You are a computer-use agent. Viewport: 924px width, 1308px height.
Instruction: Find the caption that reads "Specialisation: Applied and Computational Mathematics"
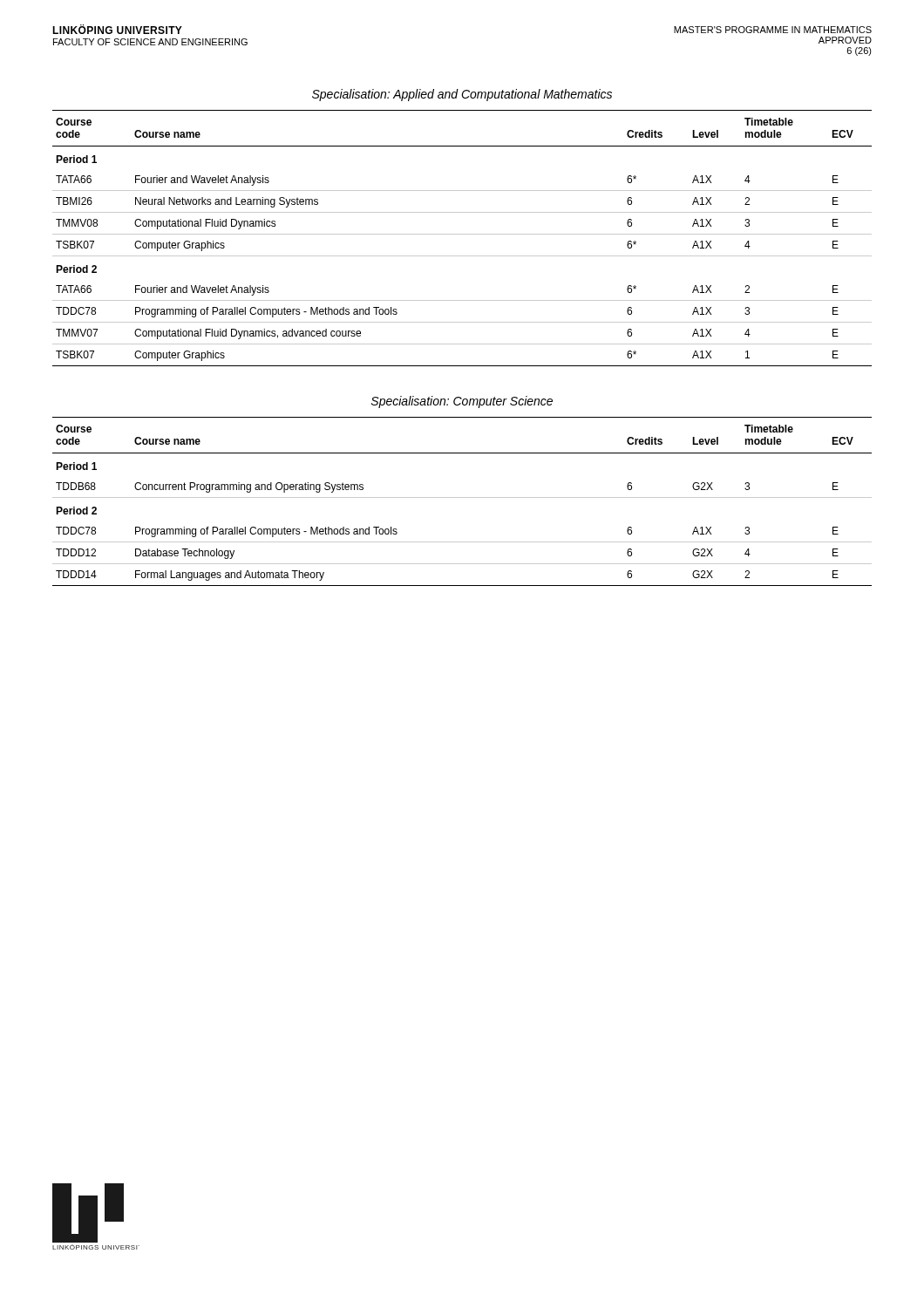pyautogui.click(x=462, y=94)
